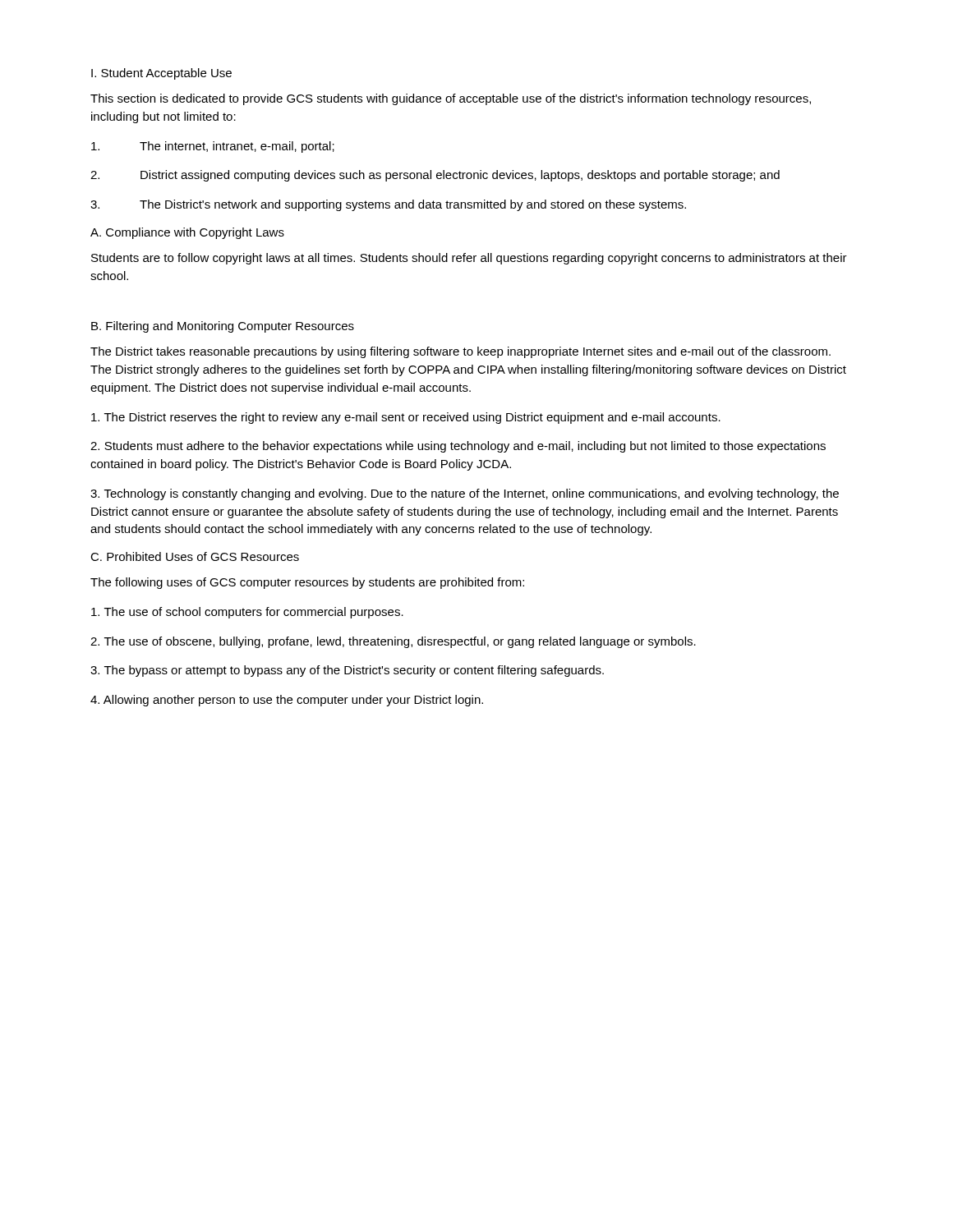This screenshot has width=953, height=1232.
Task: Click on the region starting "The District takes reasonable"
Action: pos(468,369)
